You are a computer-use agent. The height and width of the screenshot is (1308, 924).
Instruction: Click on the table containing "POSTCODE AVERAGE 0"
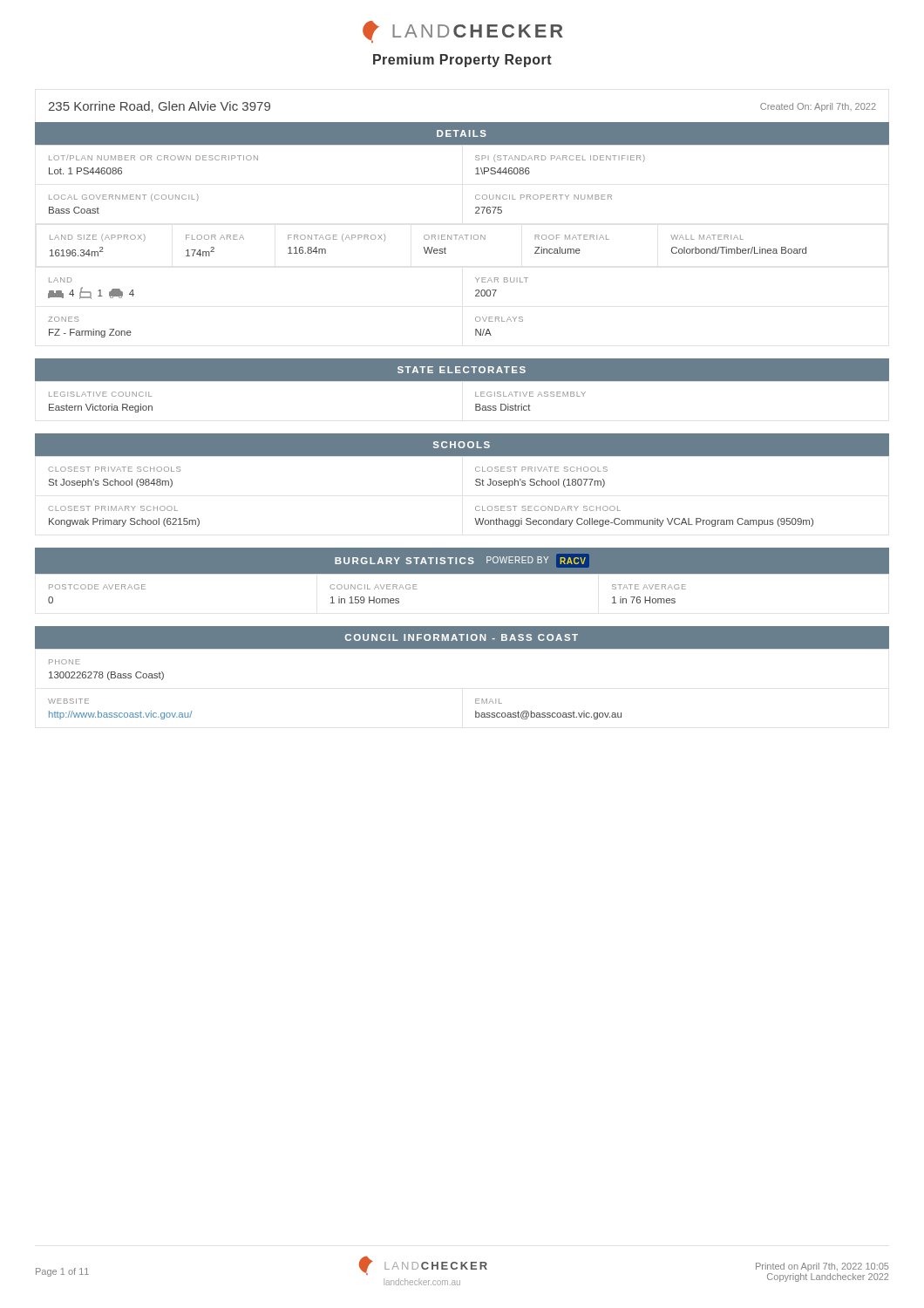[x=462, y=594]
